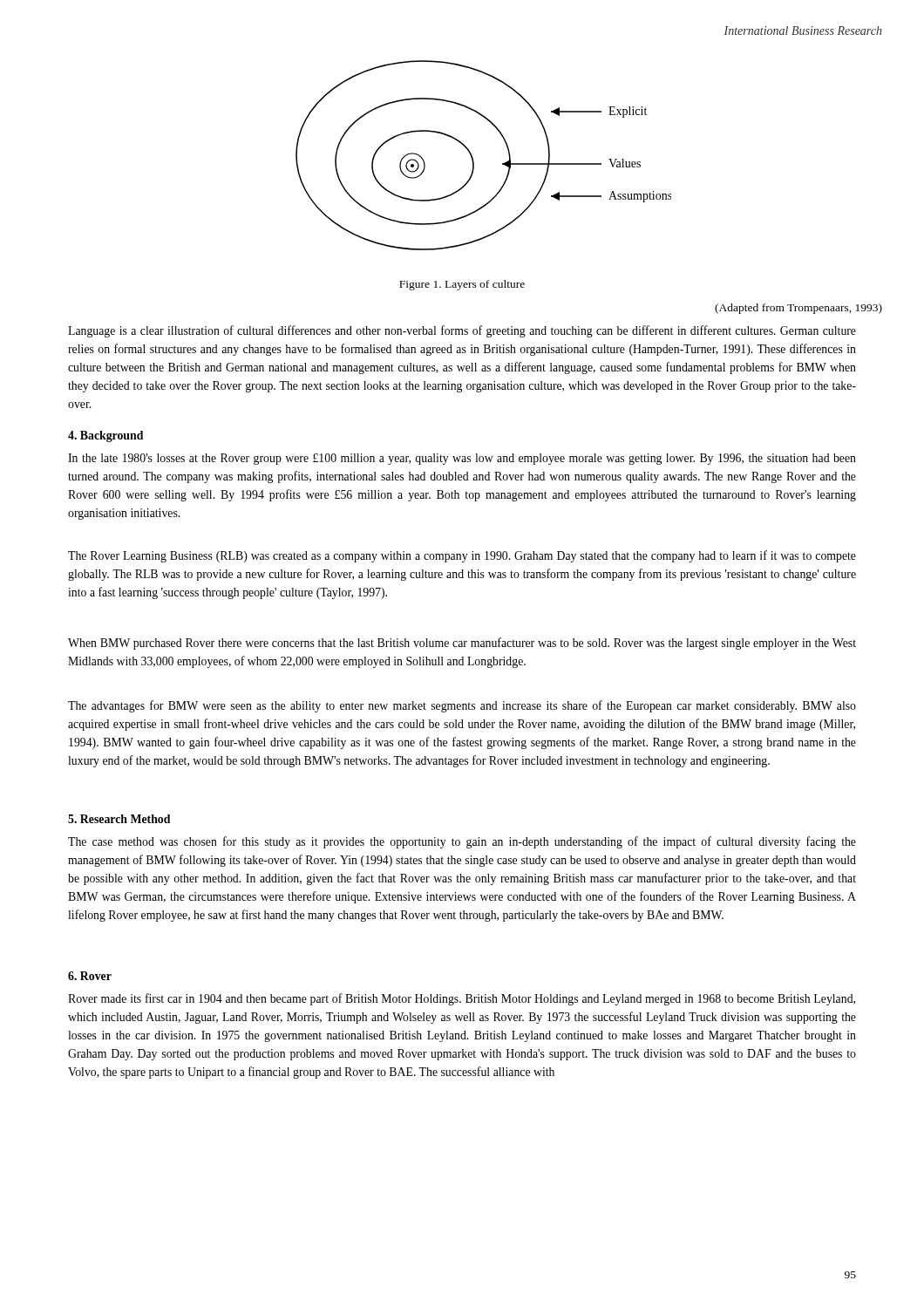
Task: Where is the caption that starts "Figure 1. Layers of"?
Action: pyautogui.click(x=462, y=284)
